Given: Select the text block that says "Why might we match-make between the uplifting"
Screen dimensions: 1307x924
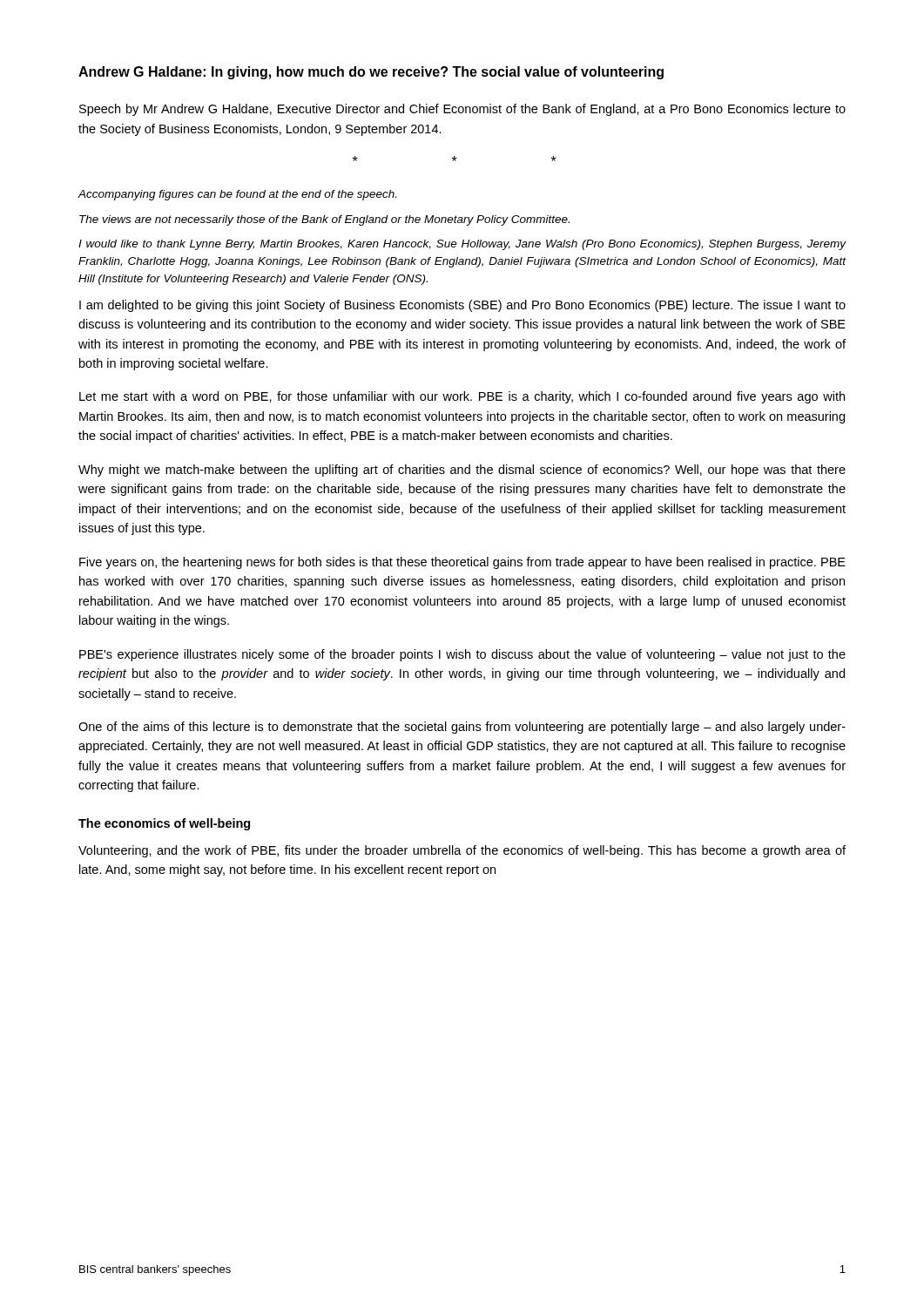Looking at the screenshot, I should pyautogui.click(x=462, y=499).
